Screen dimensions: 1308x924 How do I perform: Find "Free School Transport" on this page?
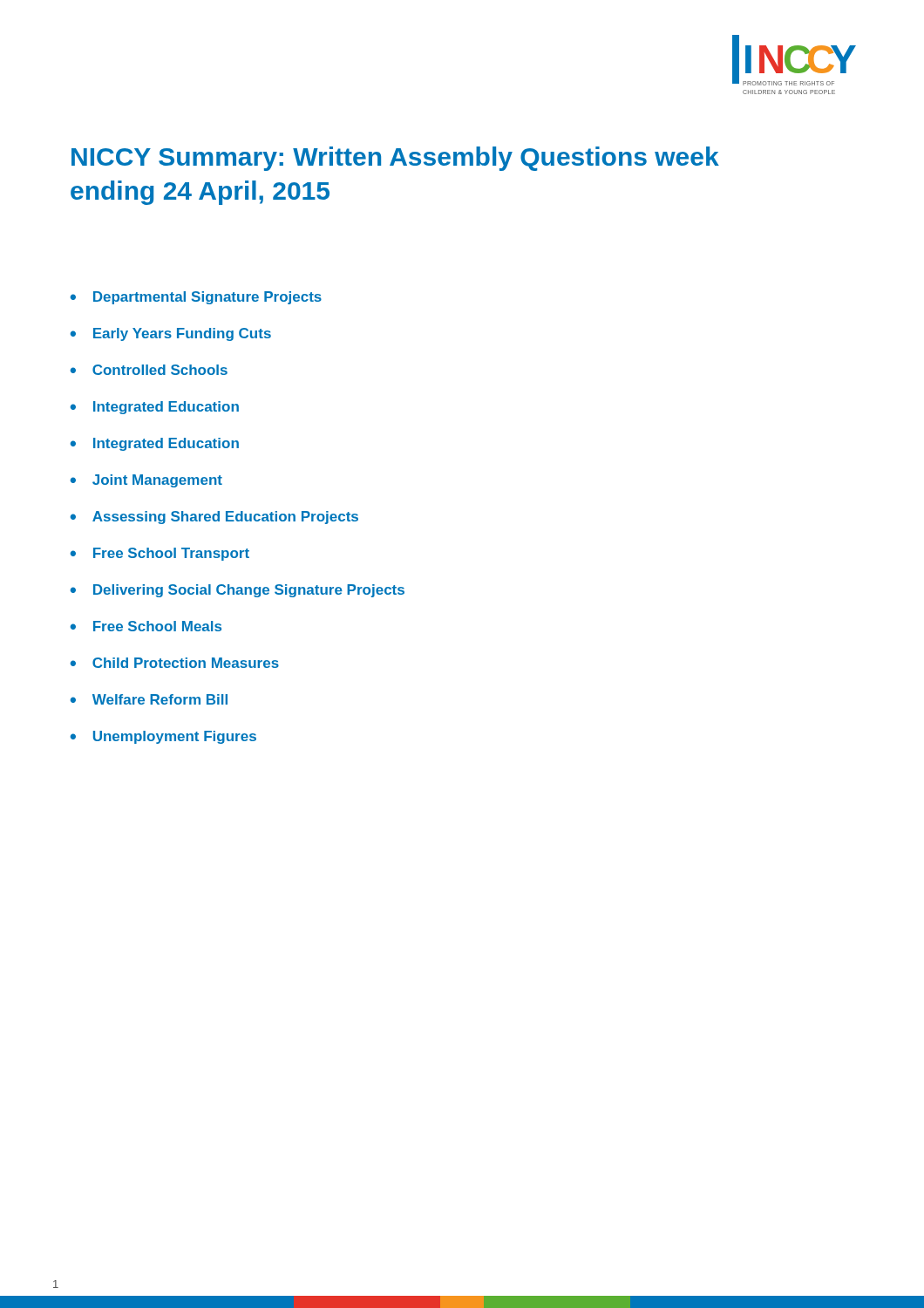[171, 554]
